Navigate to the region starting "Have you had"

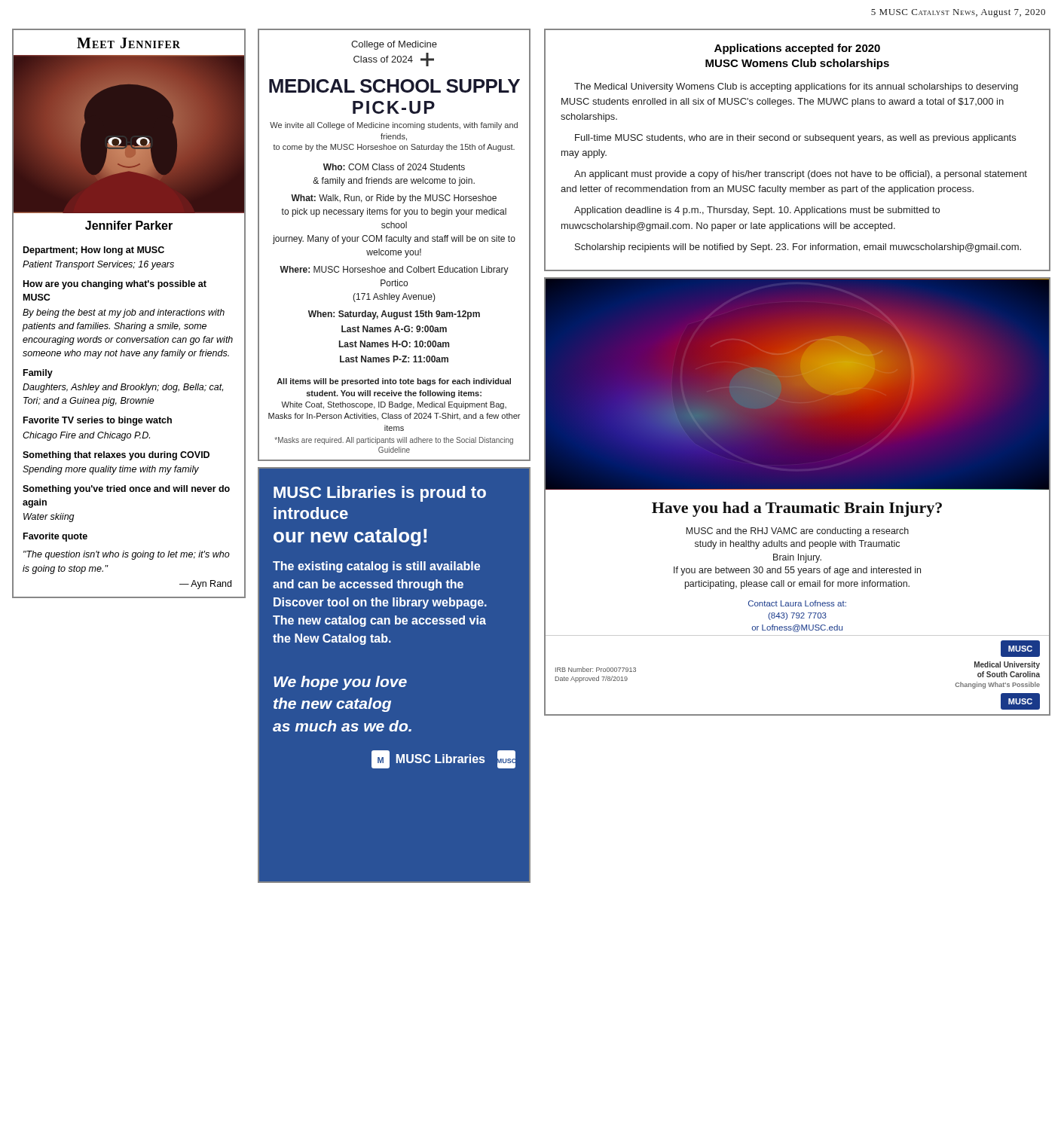[797, 507]
